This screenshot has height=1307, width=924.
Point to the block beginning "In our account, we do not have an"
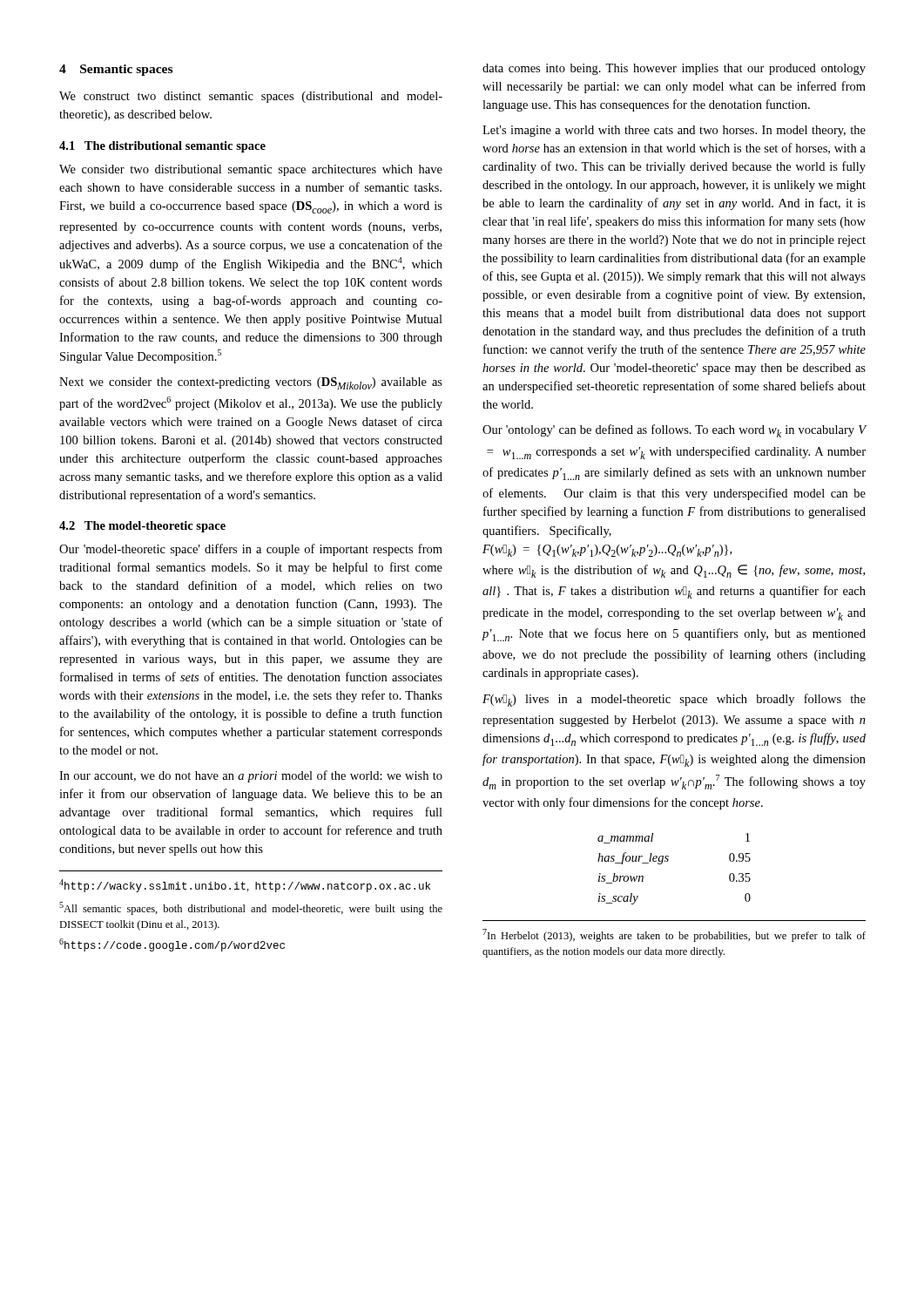(x=251, y=813)
